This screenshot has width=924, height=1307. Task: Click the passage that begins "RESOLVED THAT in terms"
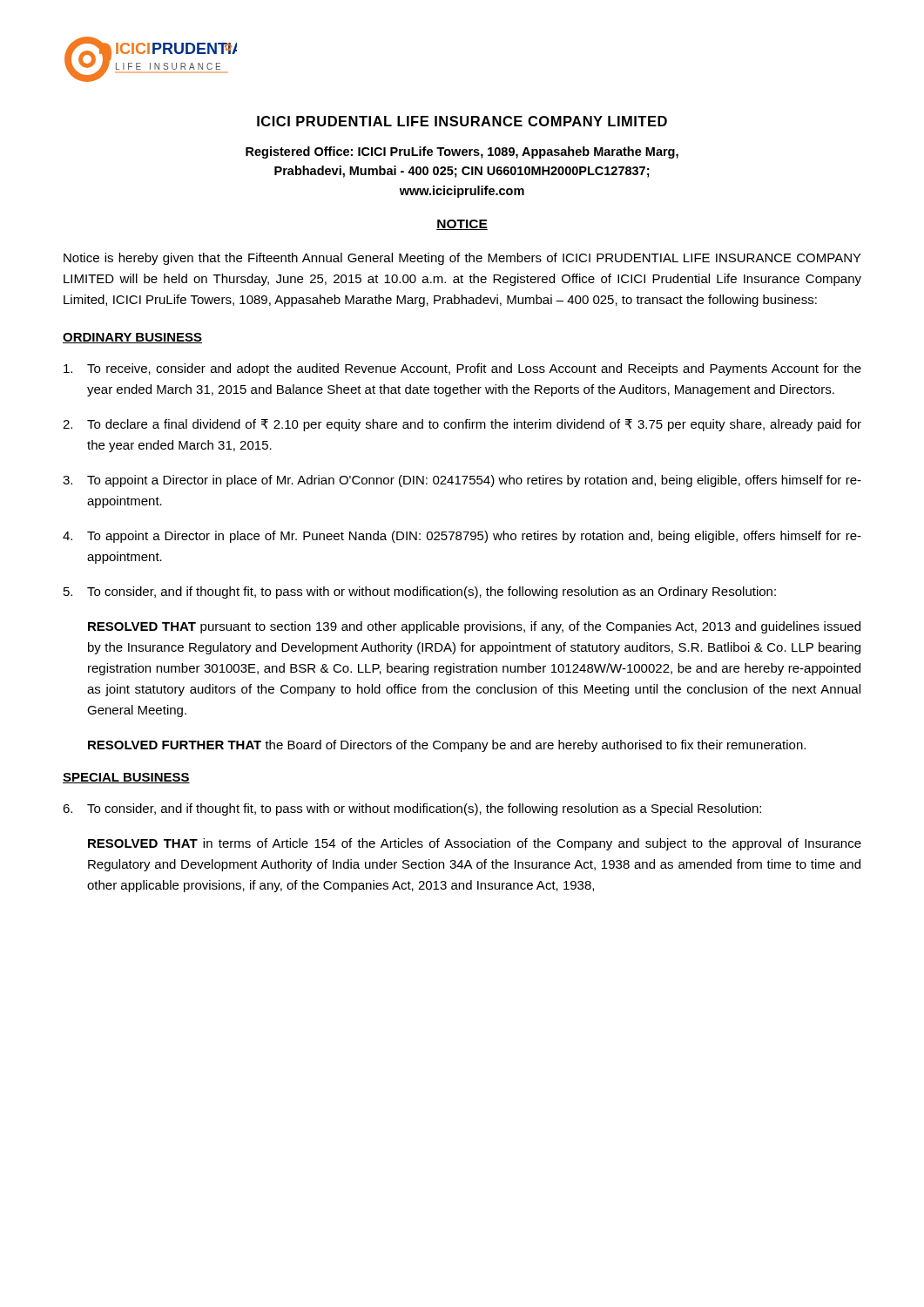point(474,864)
